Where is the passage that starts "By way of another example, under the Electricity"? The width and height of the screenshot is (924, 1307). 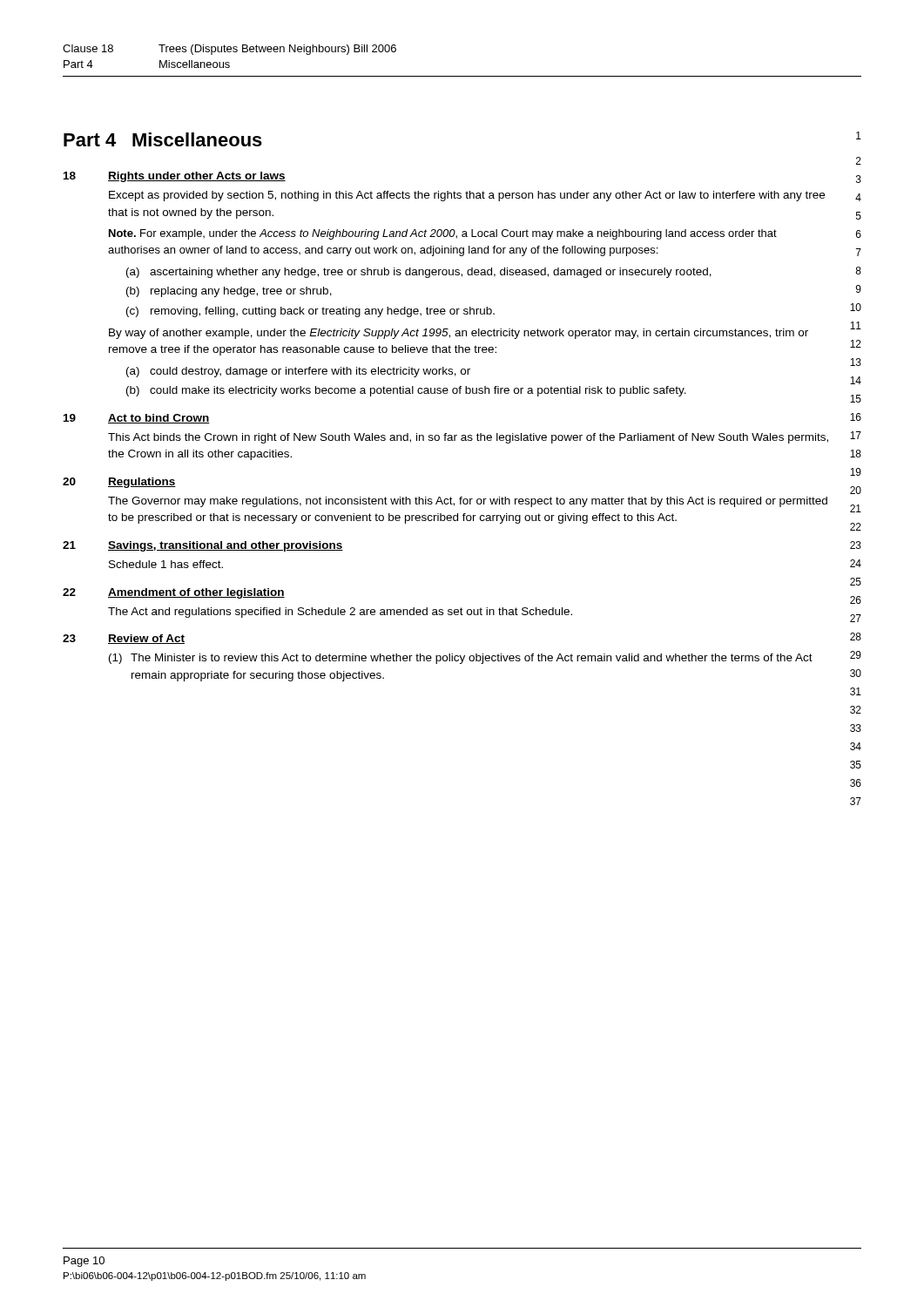point(458,340)
